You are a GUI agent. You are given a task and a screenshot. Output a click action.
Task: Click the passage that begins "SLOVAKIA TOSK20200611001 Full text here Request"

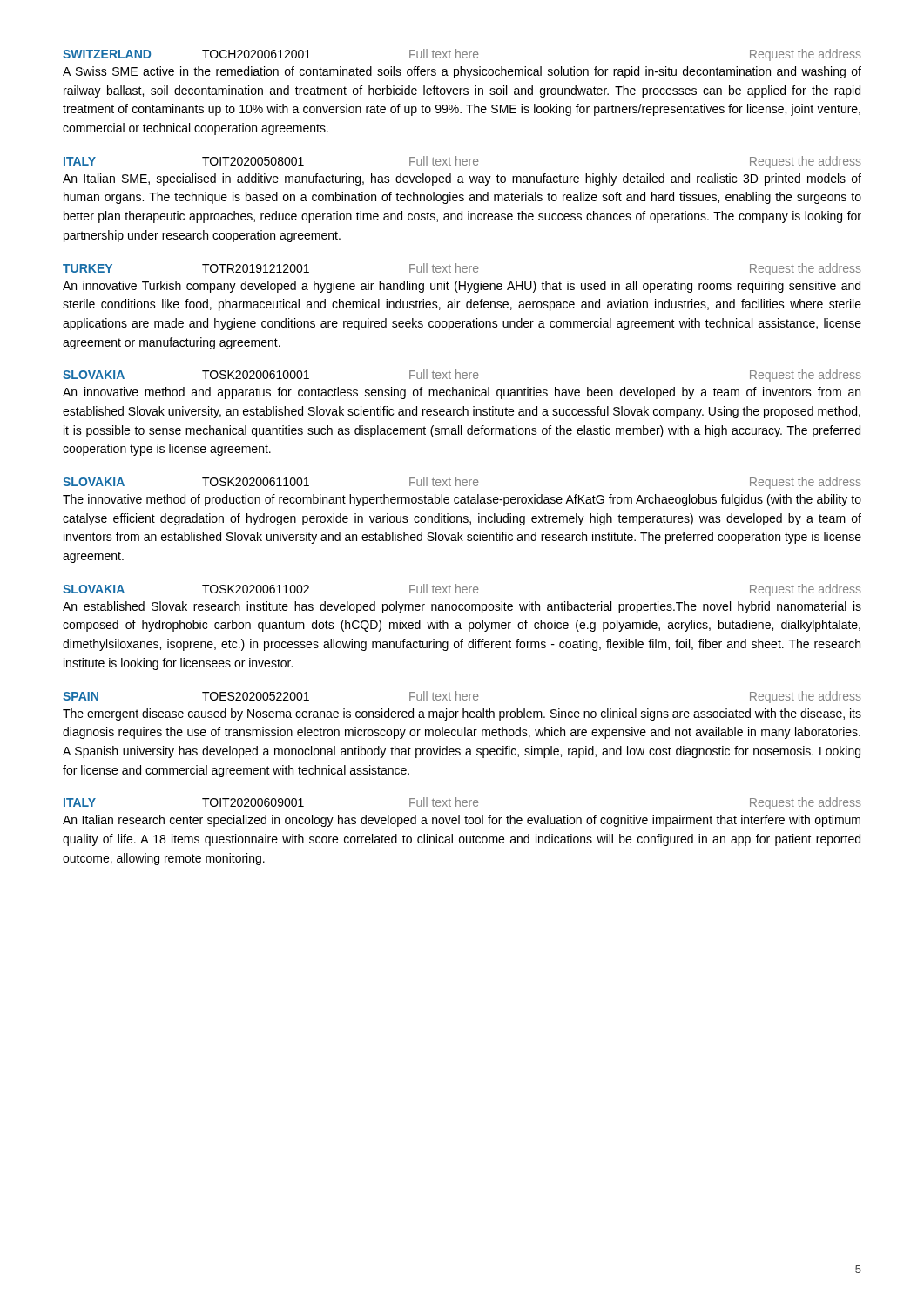[462, 521]
